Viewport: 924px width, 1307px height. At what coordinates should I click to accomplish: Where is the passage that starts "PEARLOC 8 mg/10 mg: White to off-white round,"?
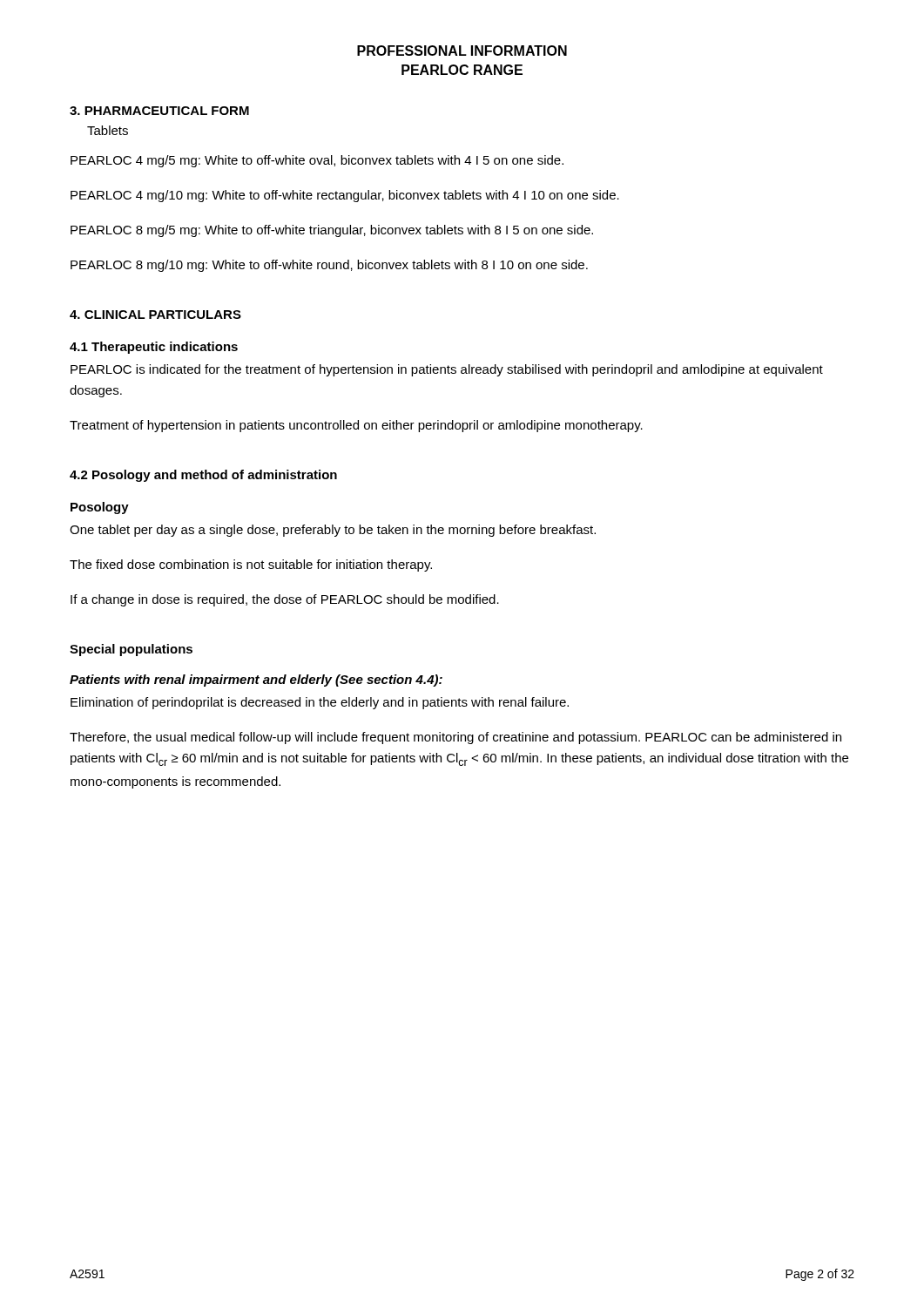[x=329, y=264]
